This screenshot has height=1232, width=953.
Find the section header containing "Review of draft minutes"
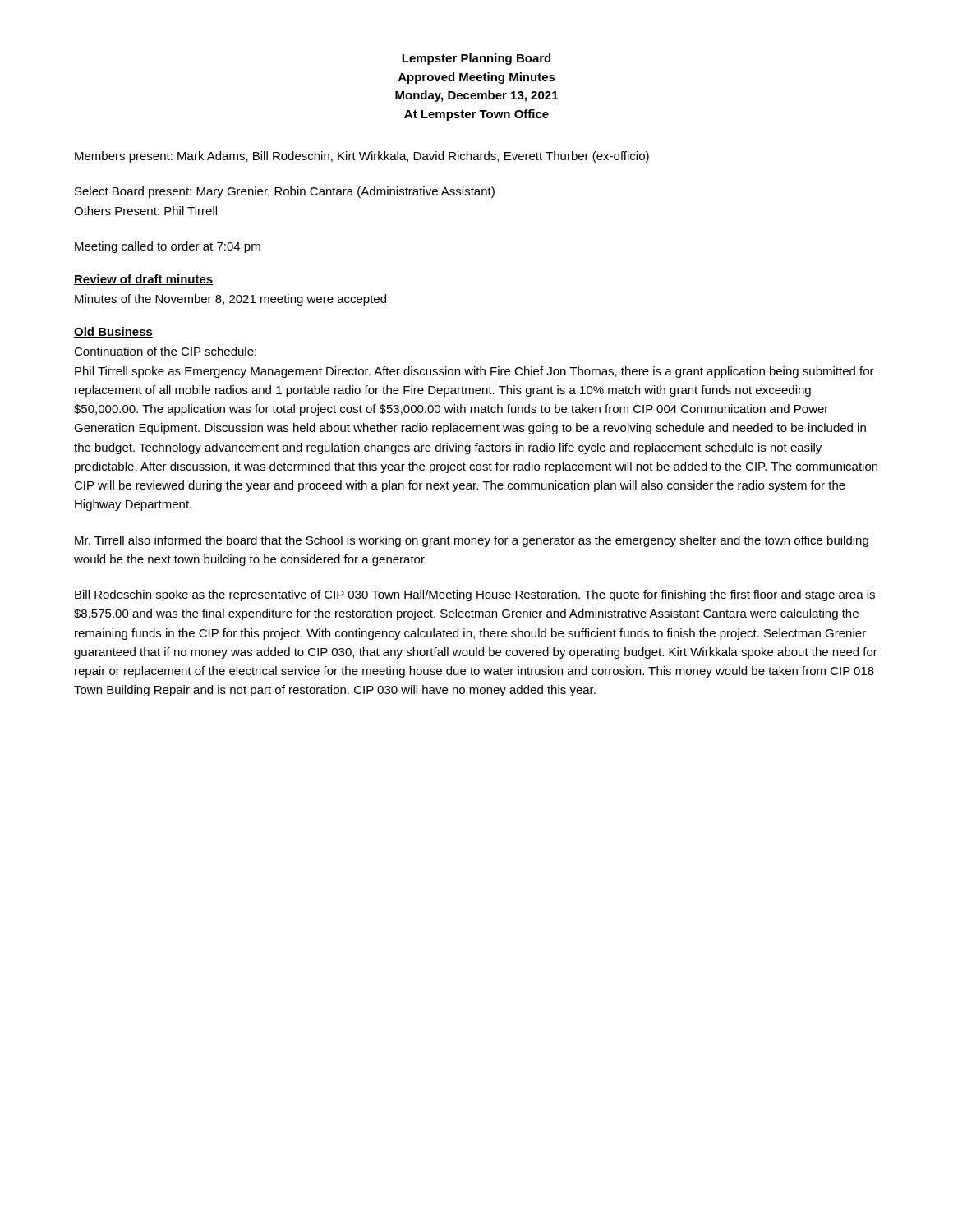pos(143,279)
